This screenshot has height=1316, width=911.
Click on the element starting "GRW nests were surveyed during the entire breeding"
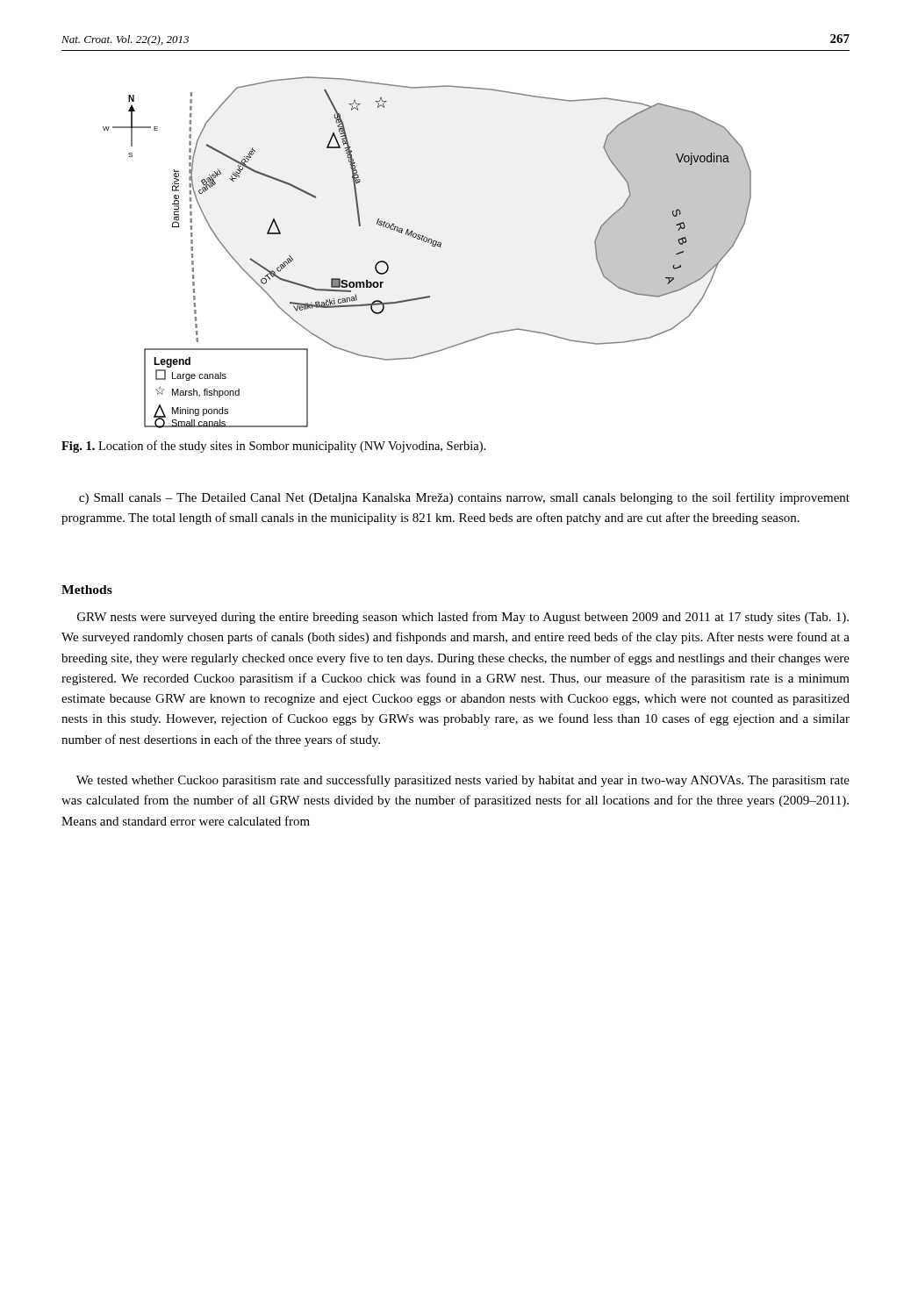(x=456, y=719)
